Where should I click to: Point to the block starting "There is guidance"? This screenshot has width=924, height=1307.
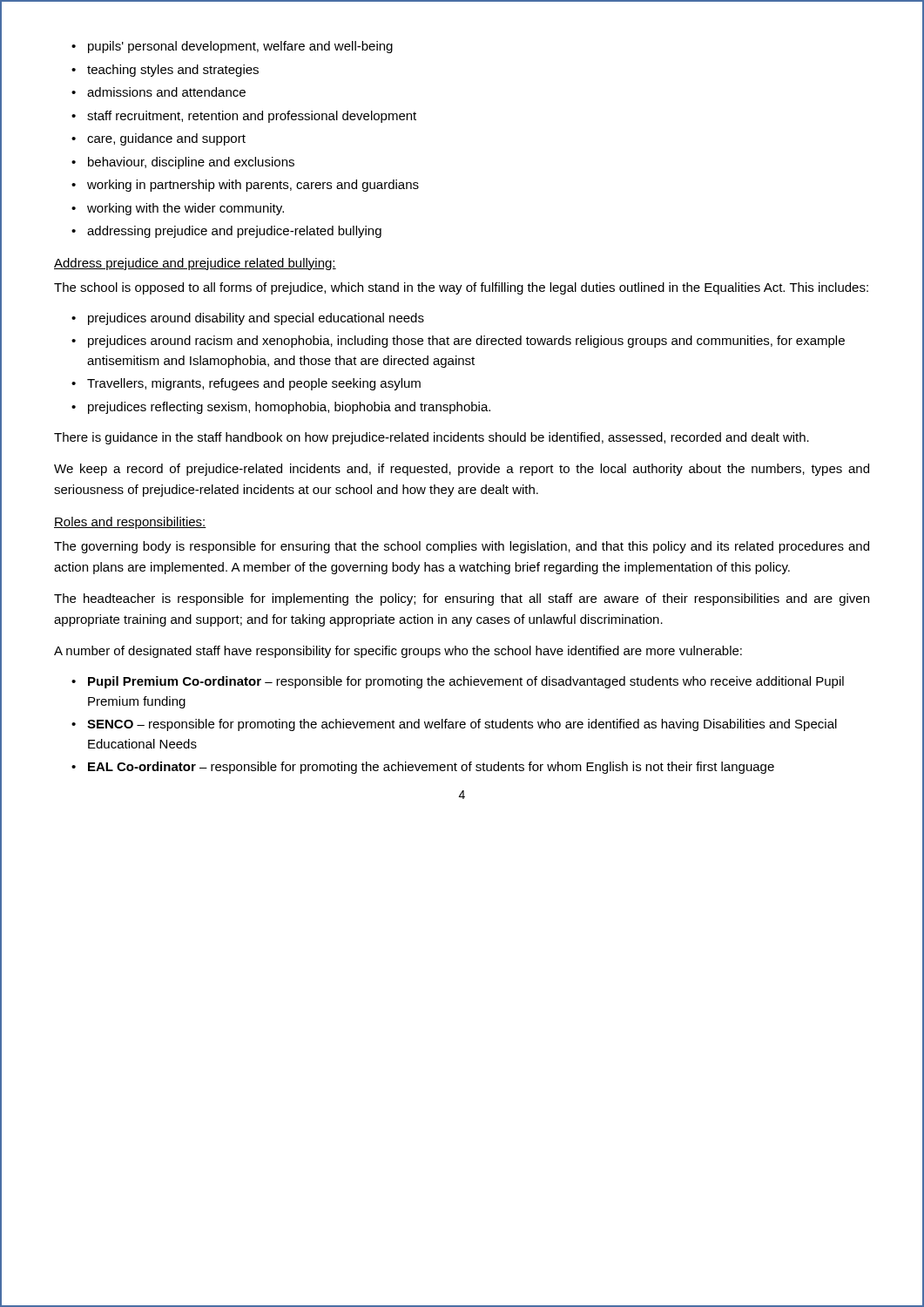[432, 437]
